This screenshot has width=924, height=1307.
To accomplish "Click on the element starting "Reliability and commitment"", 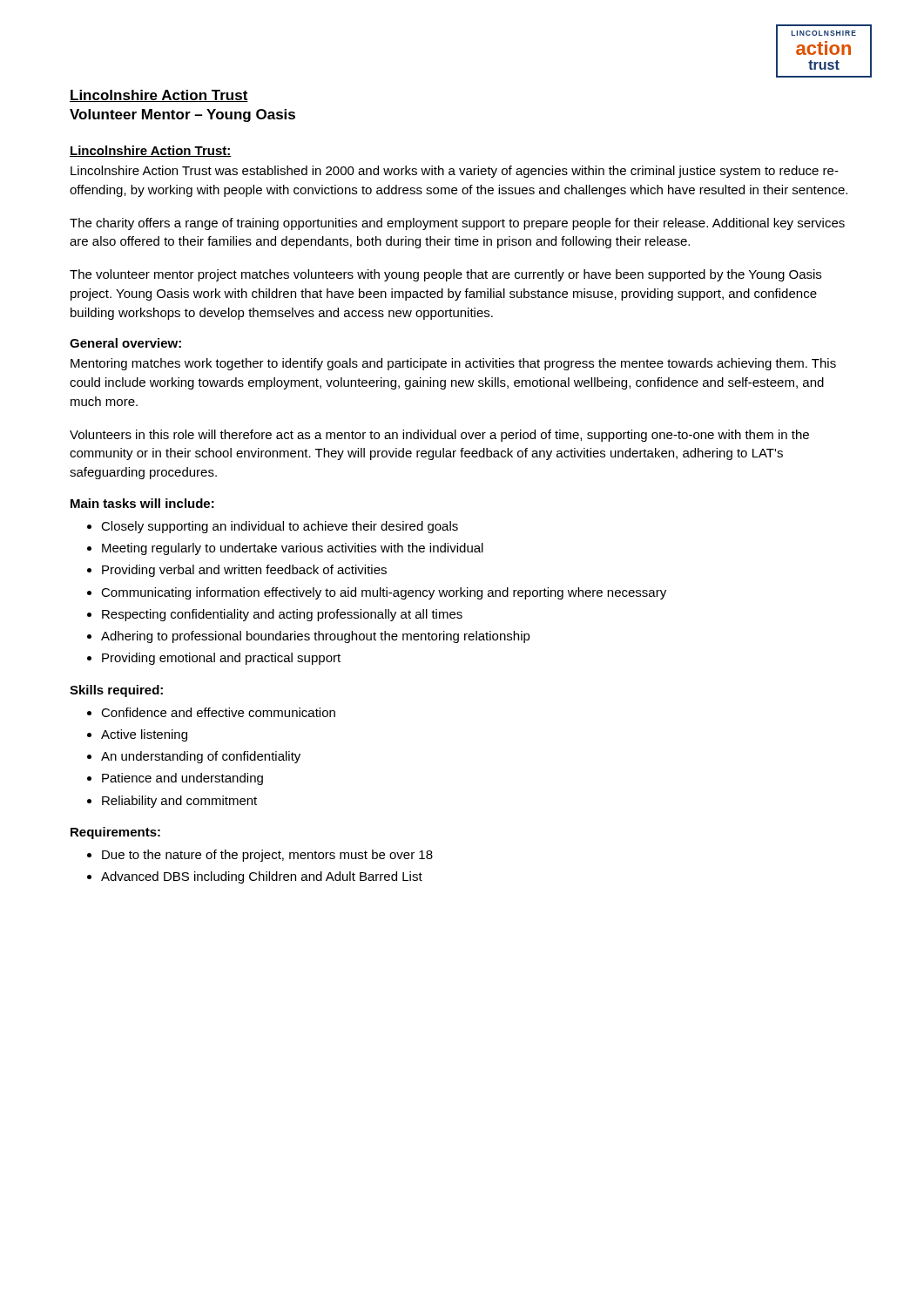I will point(179,800).
